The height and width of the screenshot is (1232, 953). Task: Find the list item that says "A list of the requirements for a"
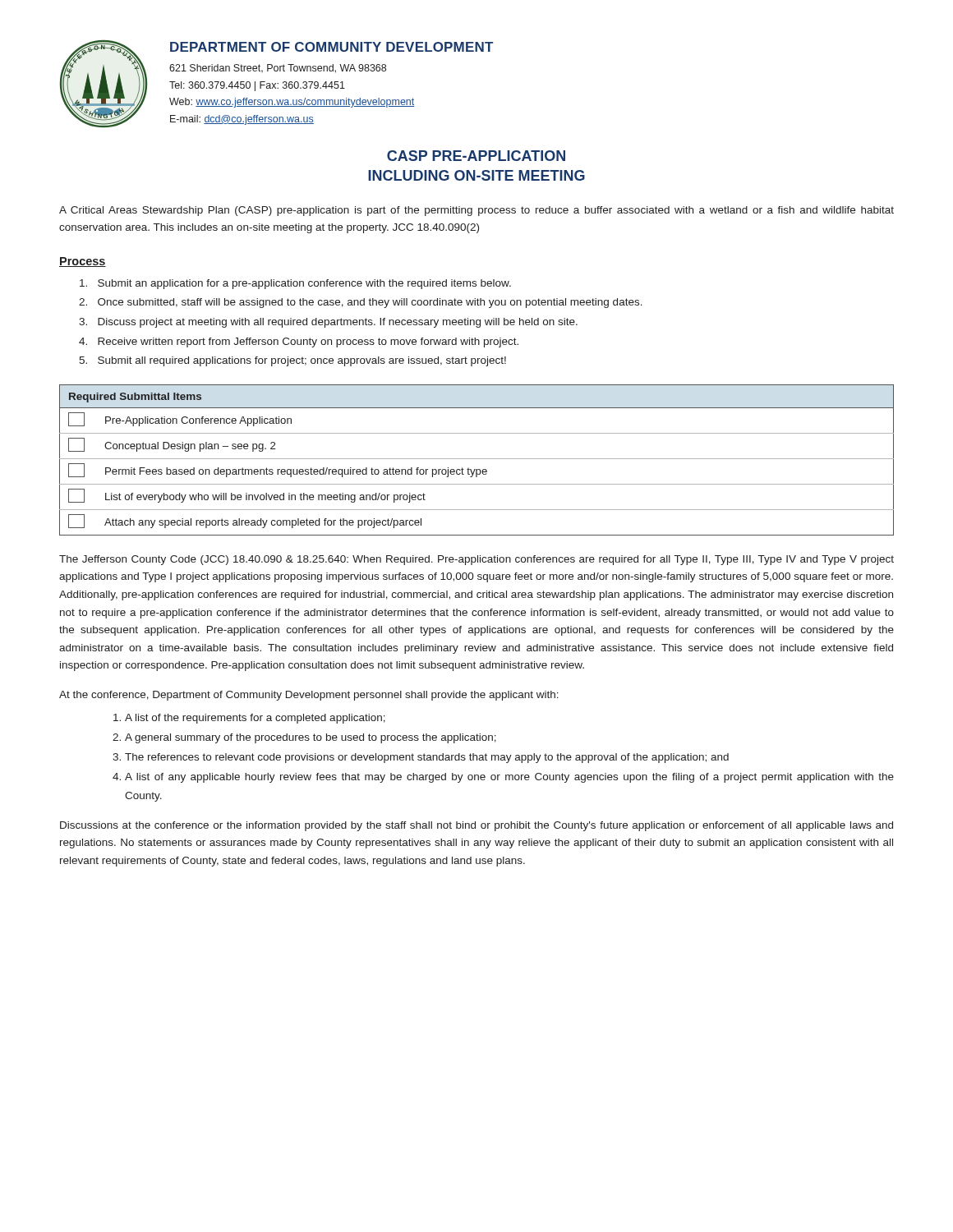[255, 717]
